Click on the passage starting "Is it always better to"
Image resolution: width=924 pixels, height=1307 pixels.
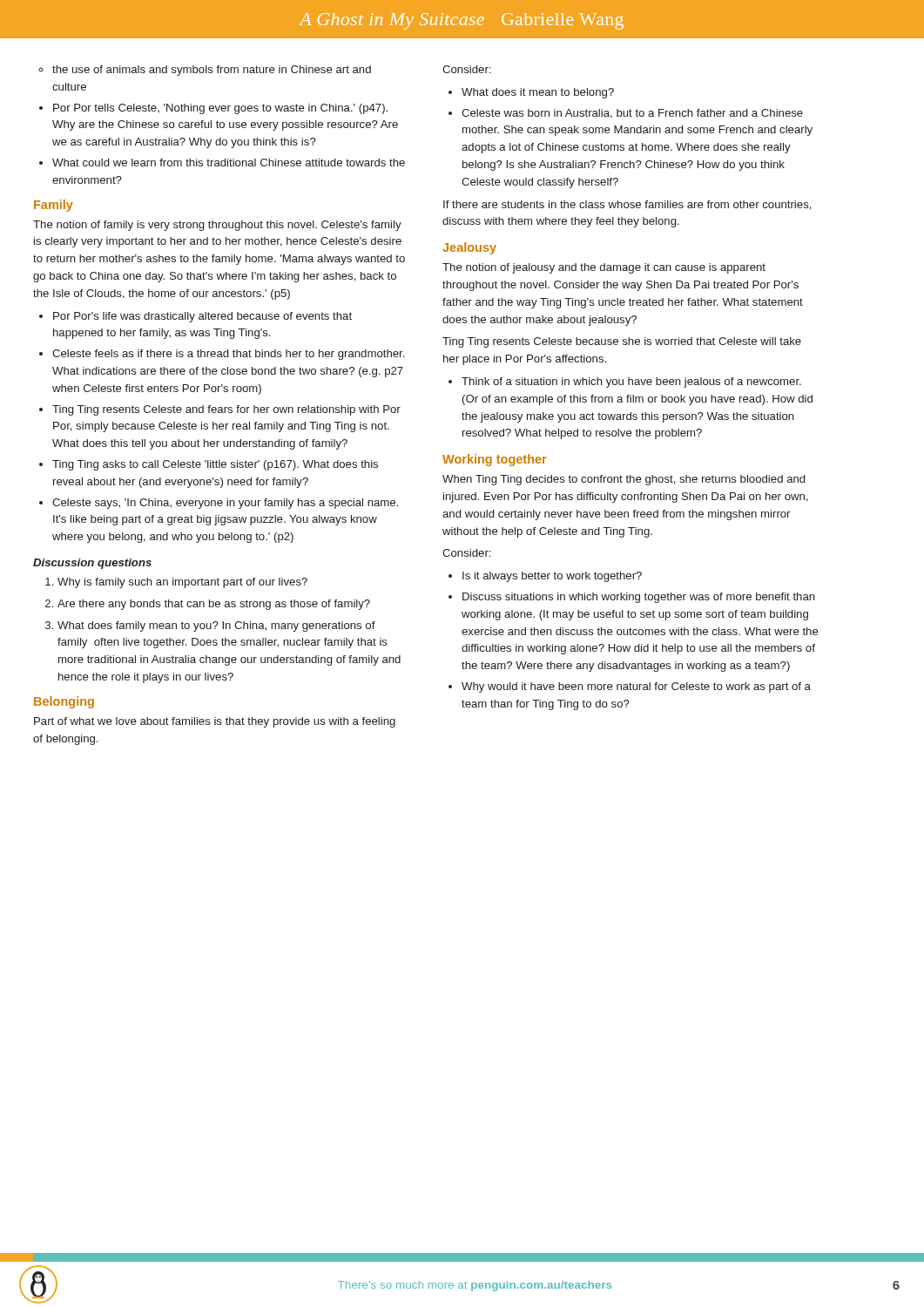point(552,576)
